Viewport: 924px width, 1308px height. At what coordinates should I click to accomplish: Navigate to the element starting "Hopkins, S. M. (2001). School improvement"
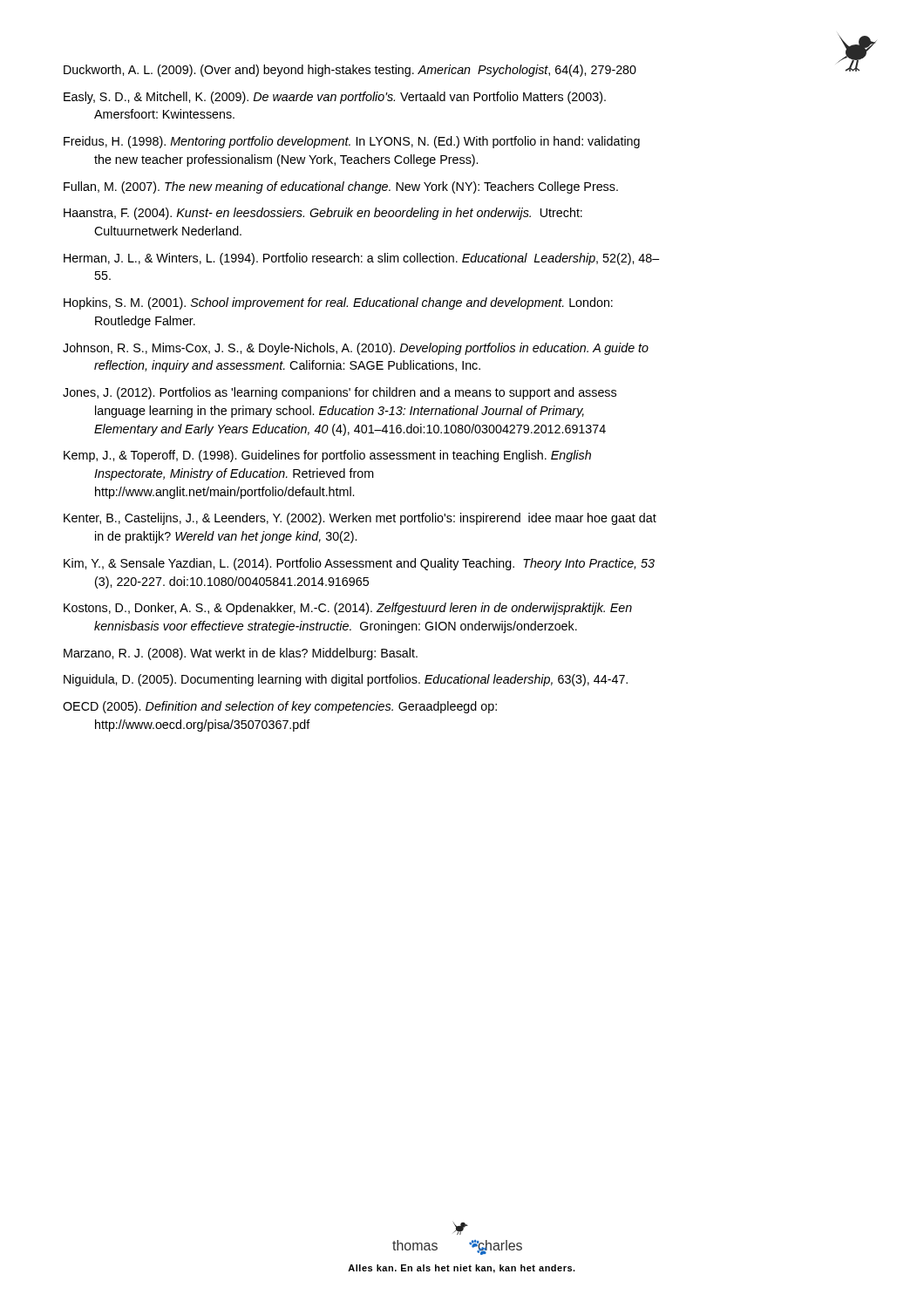point(338,313)
